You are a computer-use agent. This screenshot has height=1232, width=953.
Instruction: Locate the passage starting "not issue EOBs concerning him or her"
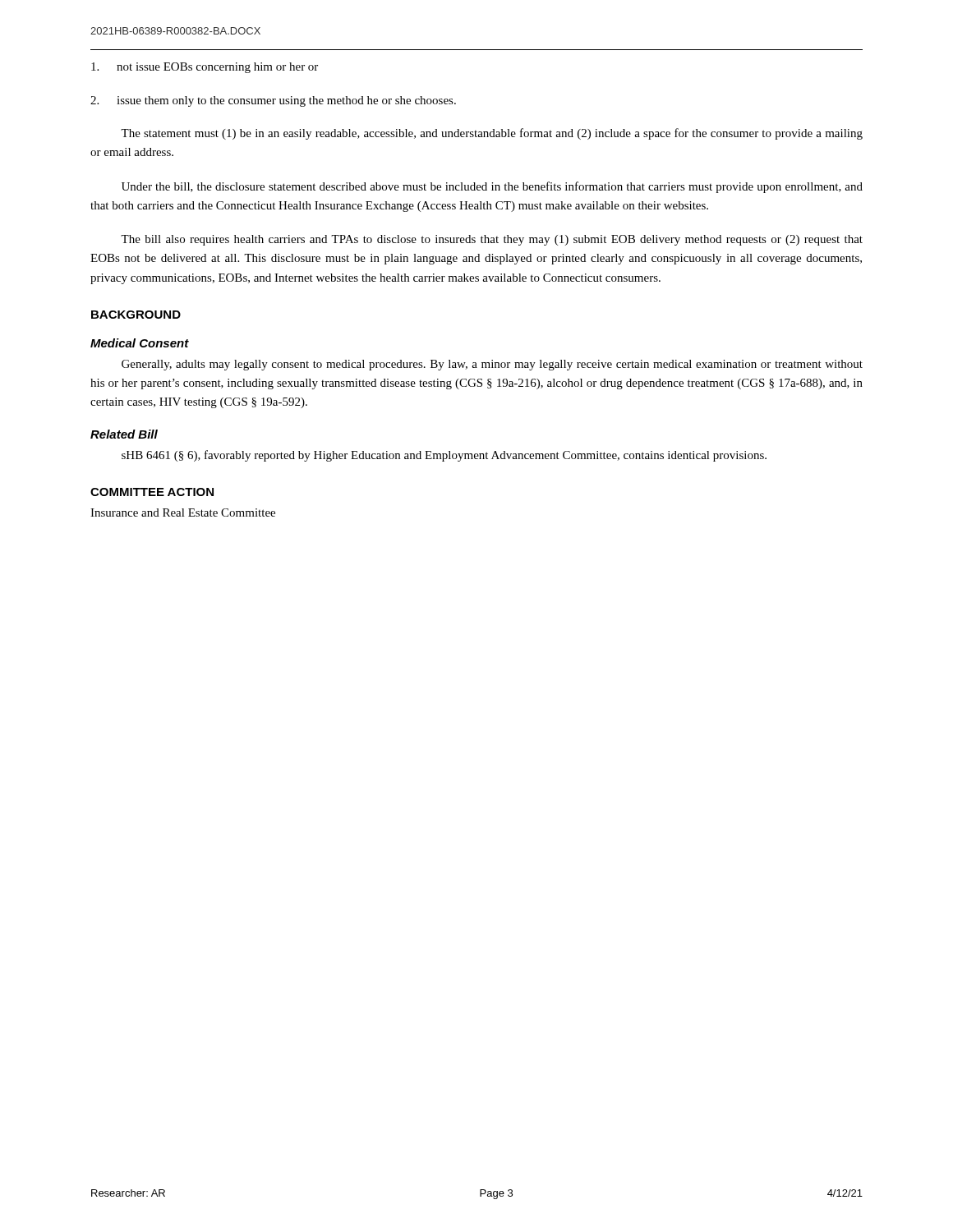pos(204,67)
